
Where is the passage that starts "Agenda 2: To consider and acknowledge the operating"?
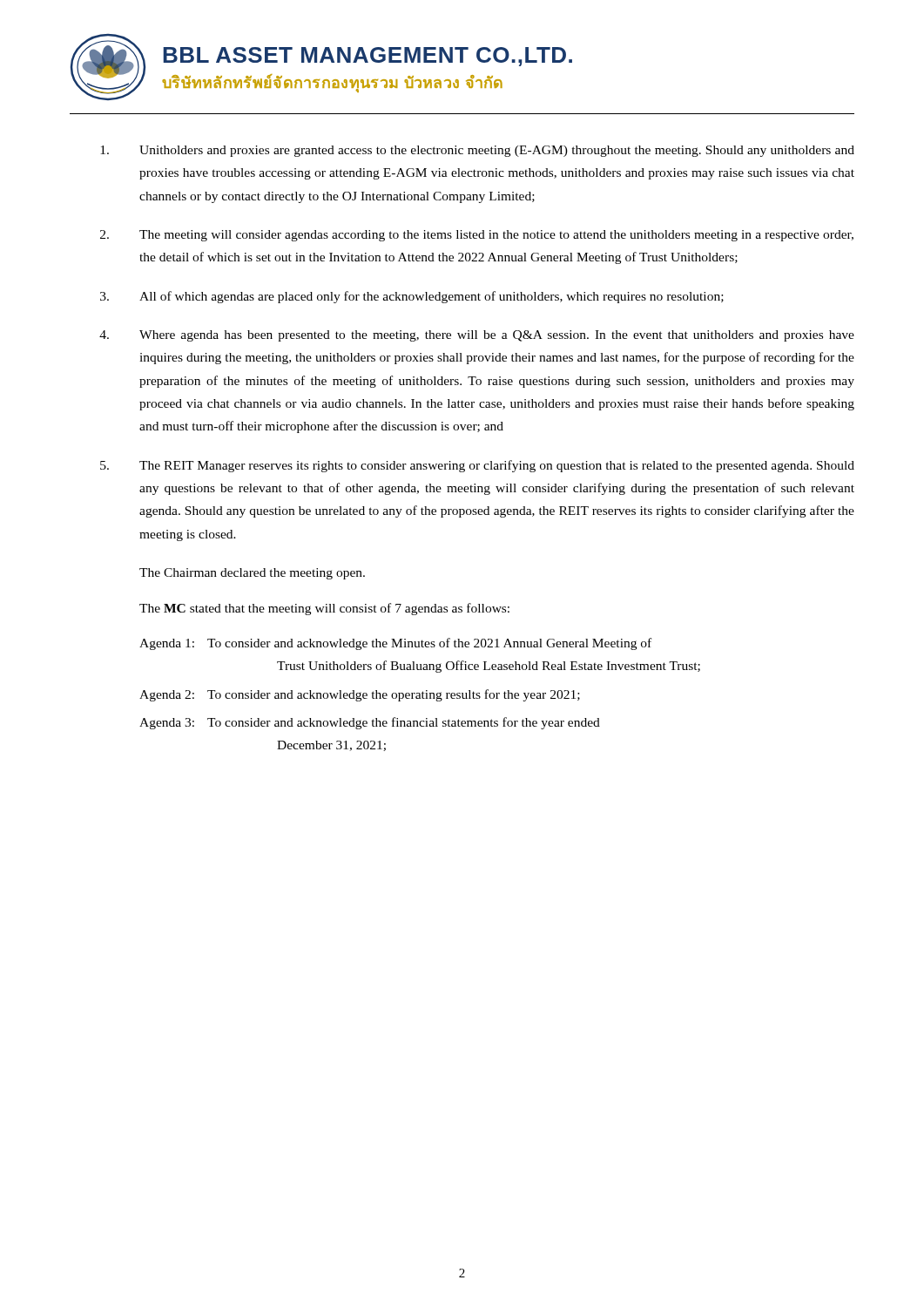tap(497, 694)
